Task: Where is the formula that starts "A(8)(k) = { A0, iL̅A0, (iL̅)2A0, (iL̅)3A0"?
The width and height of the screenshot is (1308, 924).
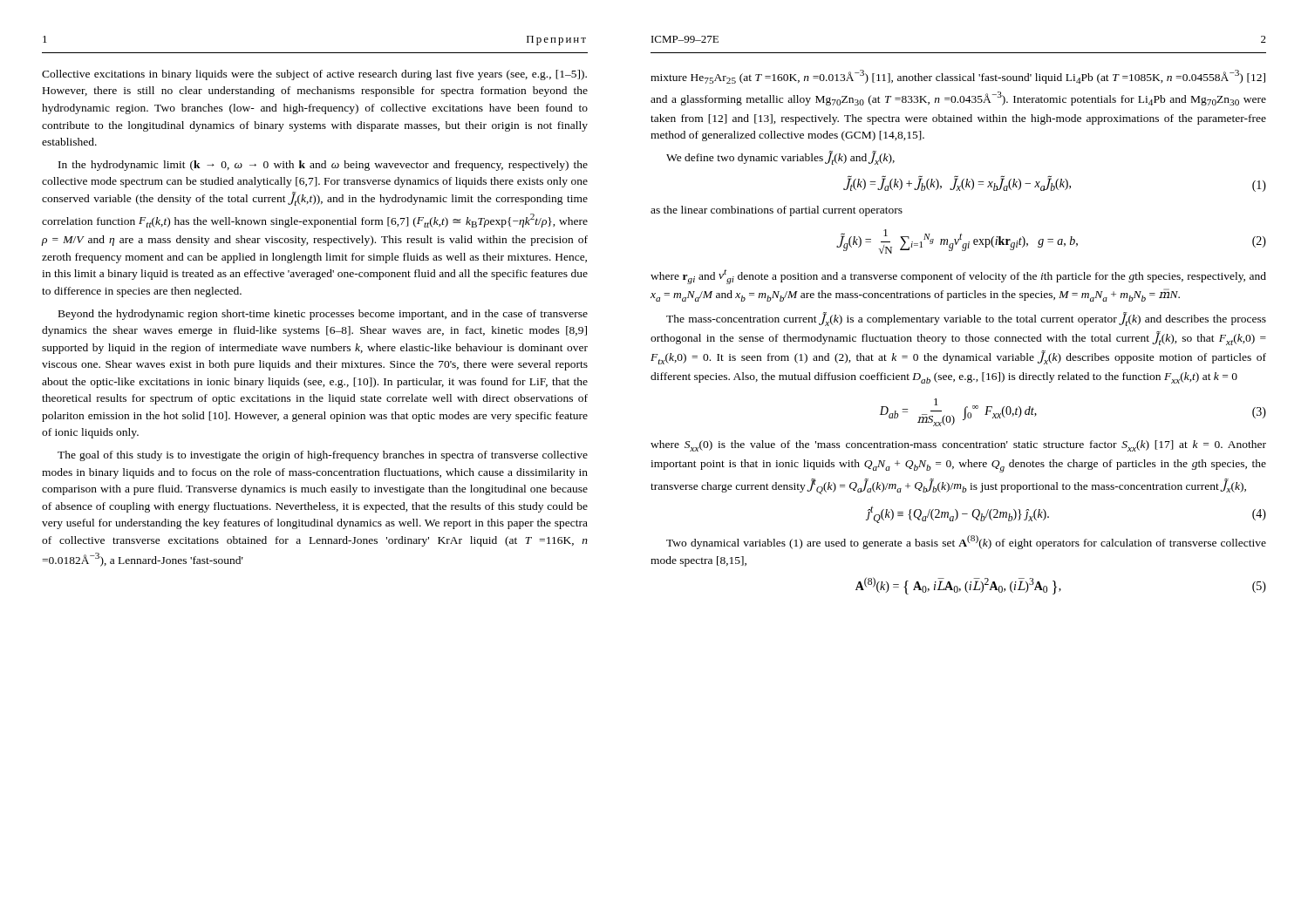Action: [1061, 587]
